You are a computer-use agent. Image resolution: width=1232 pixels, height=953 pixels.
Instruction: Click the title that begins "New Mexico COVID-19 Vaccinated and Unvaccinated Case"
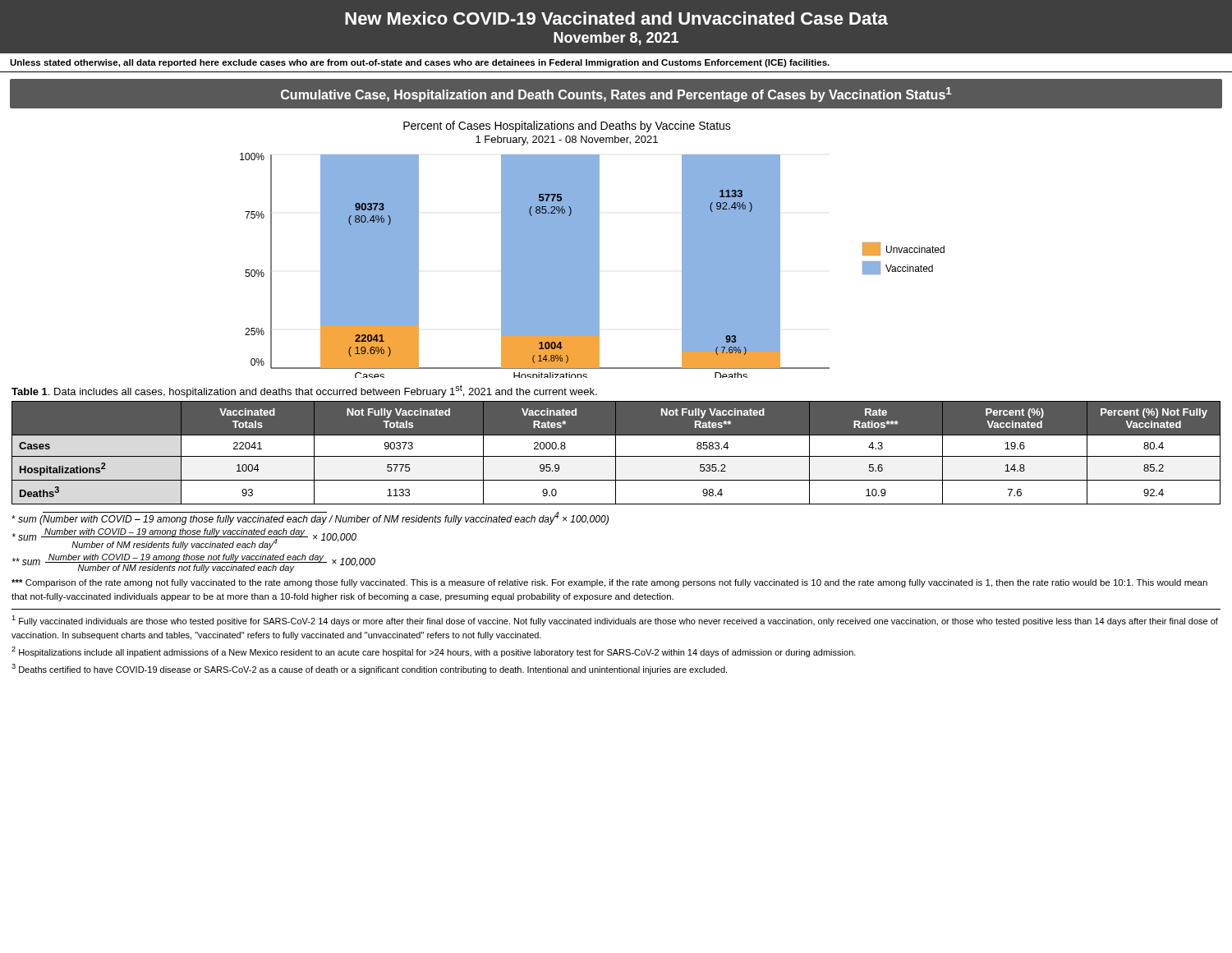point(616,27)
